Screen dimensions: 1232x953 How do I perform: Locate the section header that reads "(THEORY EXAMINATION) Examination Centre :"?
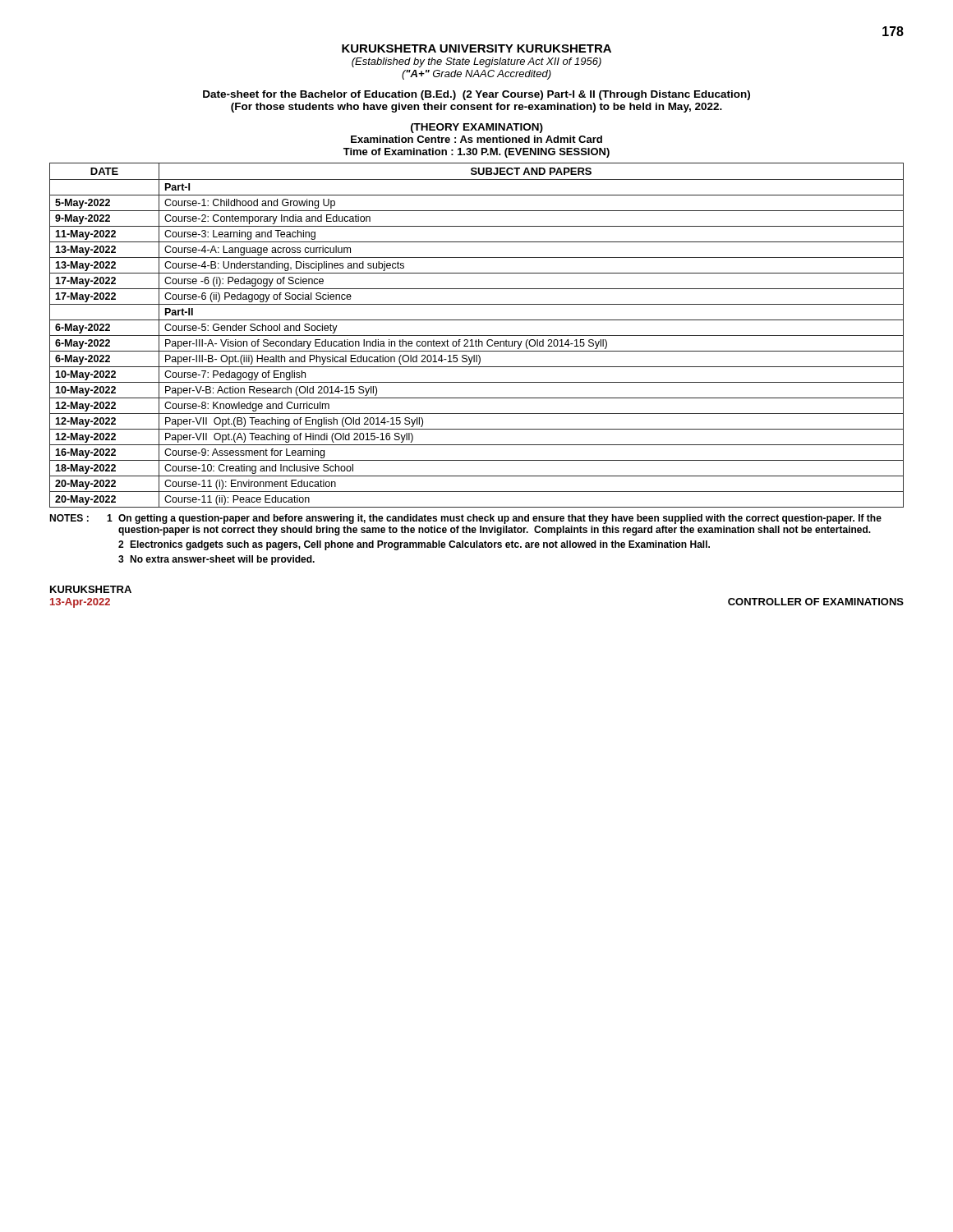click(x=476, y=139)
